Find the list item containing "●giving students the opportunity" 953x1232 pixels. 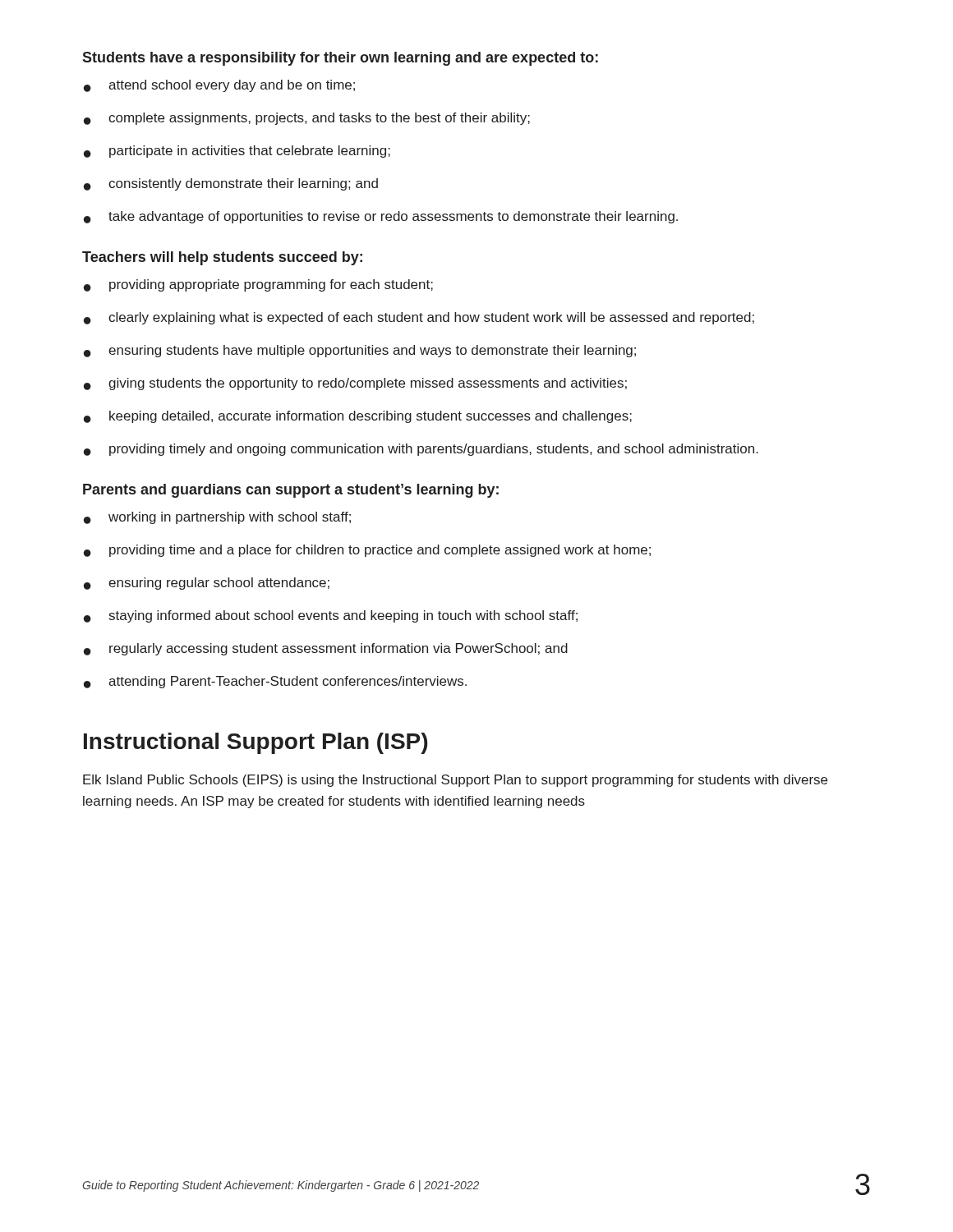click(476, 385)
